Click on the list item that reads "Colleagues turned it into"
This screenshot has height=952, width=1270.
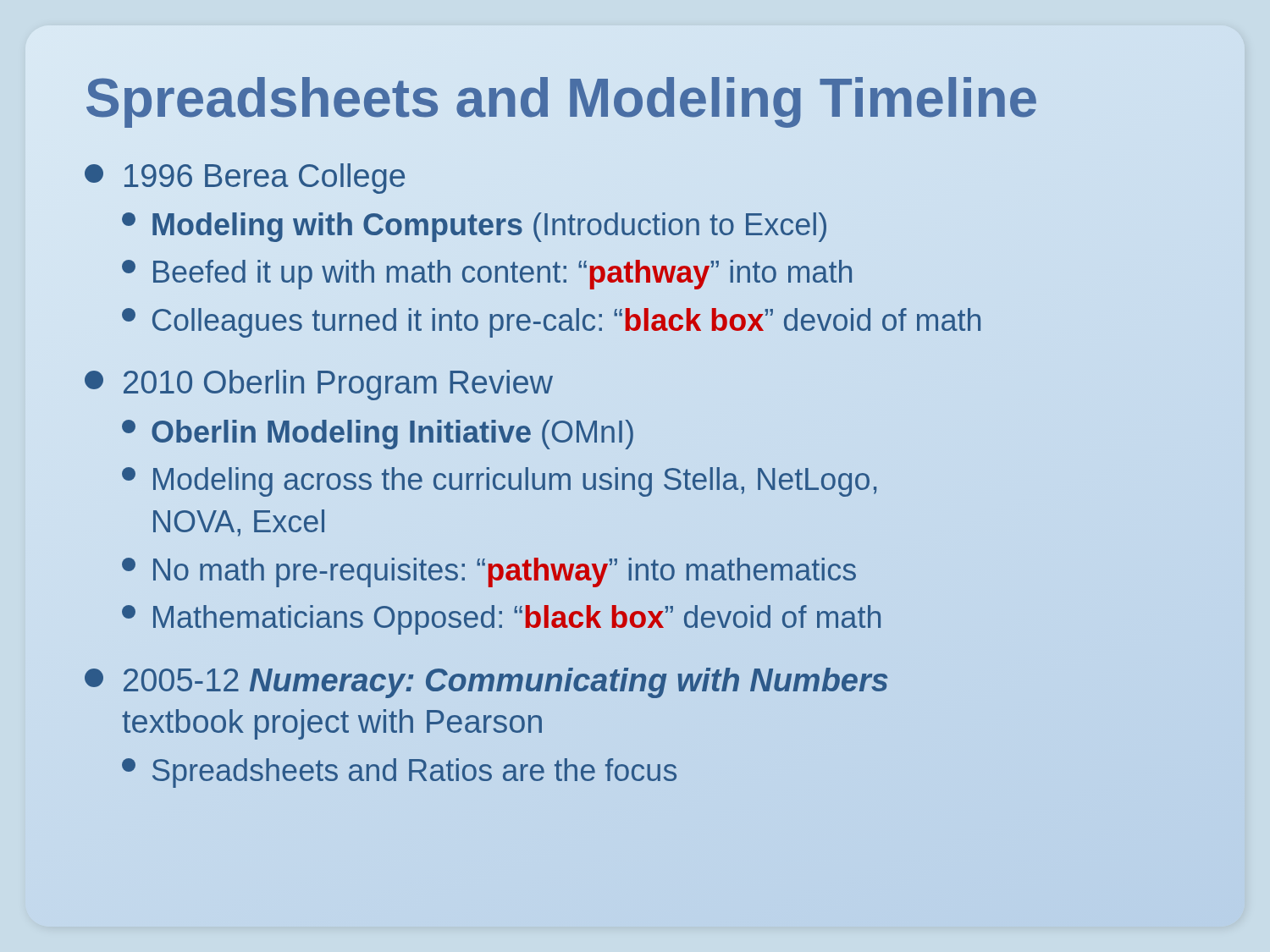(x=654, y=321)
